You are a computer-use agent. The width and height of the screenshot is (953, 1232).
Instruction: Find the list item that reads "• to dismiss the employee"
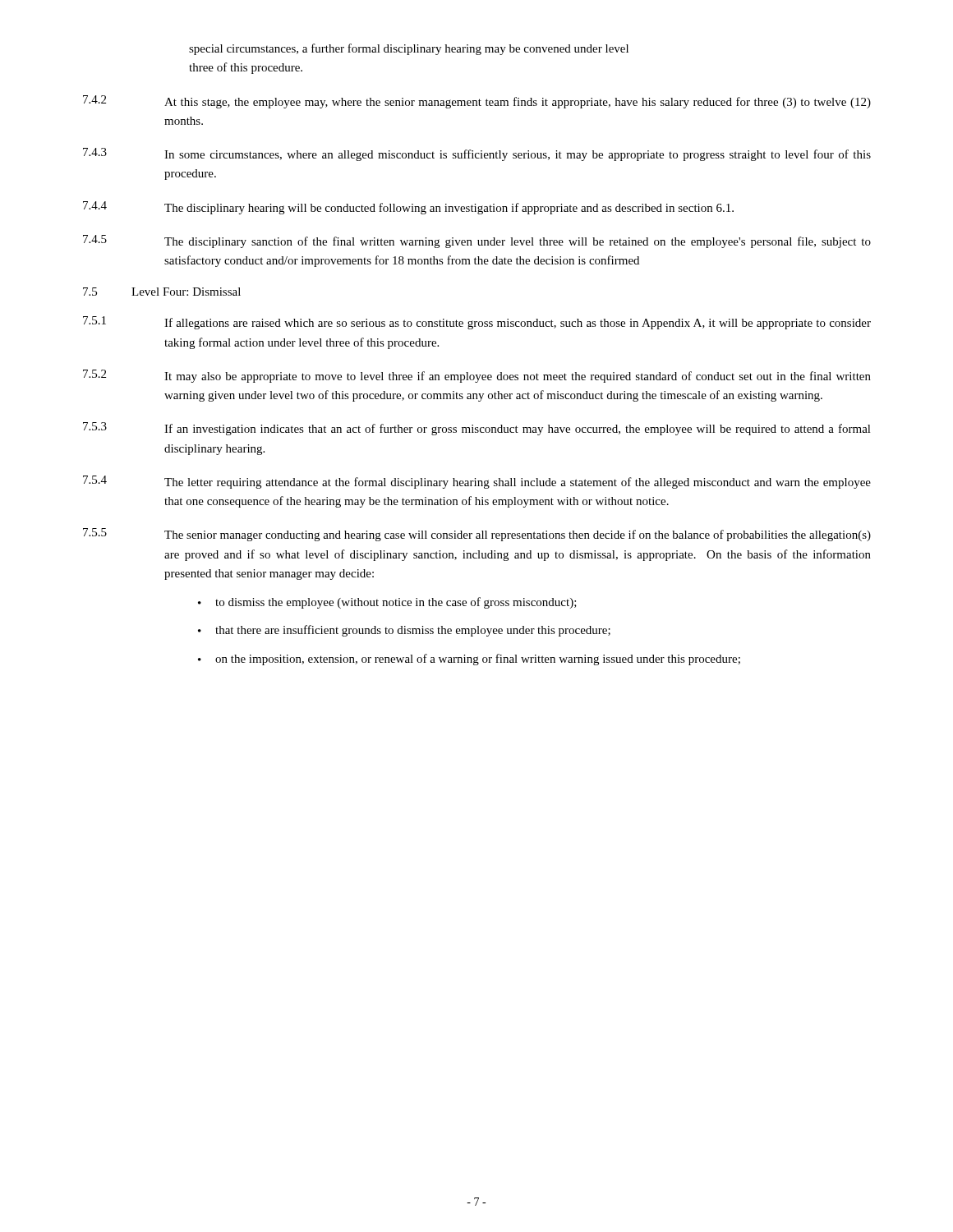[534, 603]
